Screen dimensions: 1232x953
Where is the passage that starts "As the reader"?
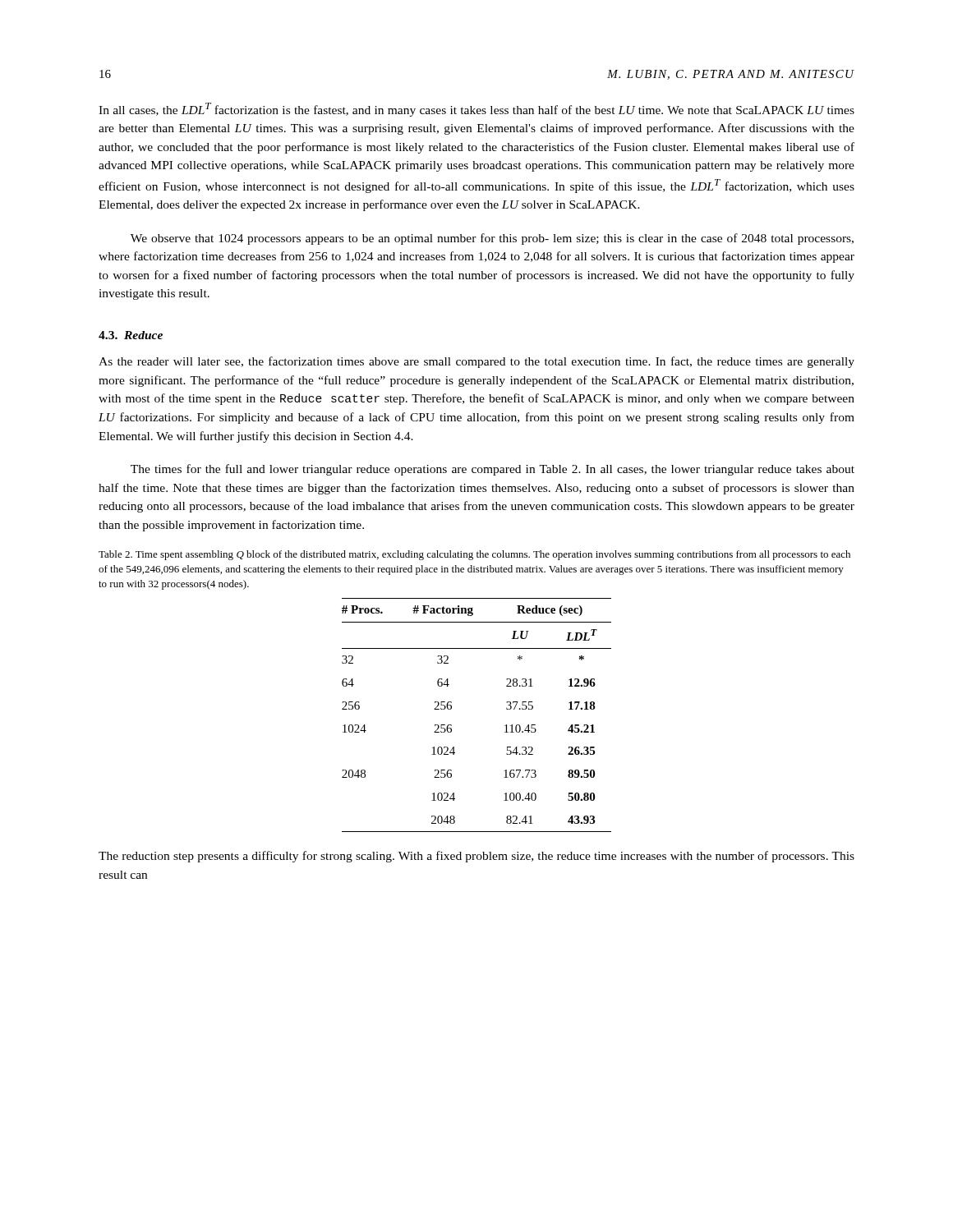[476, 399]
